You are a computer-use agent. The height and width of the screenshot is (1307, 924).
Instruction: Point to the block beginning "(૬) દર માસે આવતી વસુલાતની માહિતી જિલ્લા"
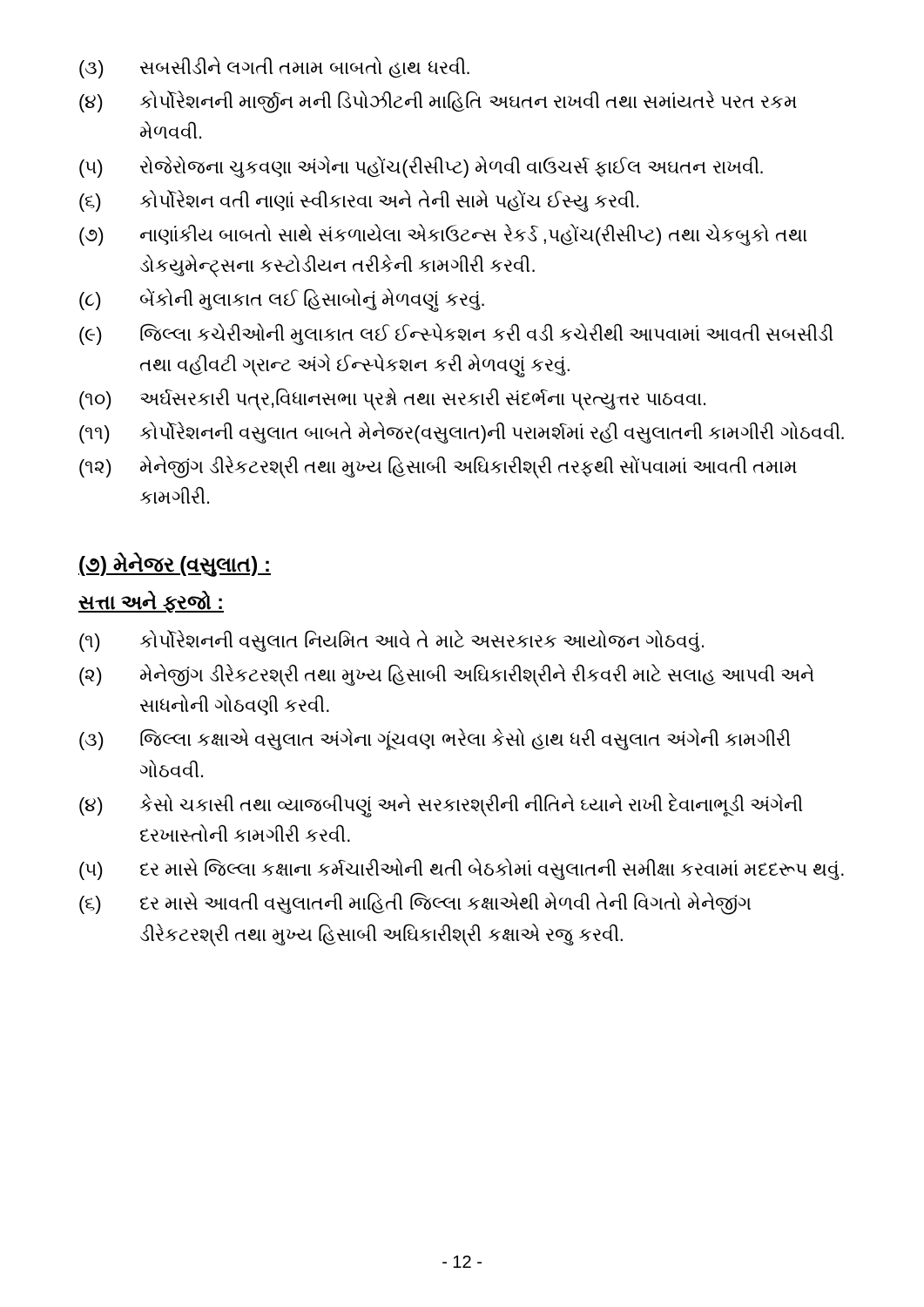click(462, 919)
